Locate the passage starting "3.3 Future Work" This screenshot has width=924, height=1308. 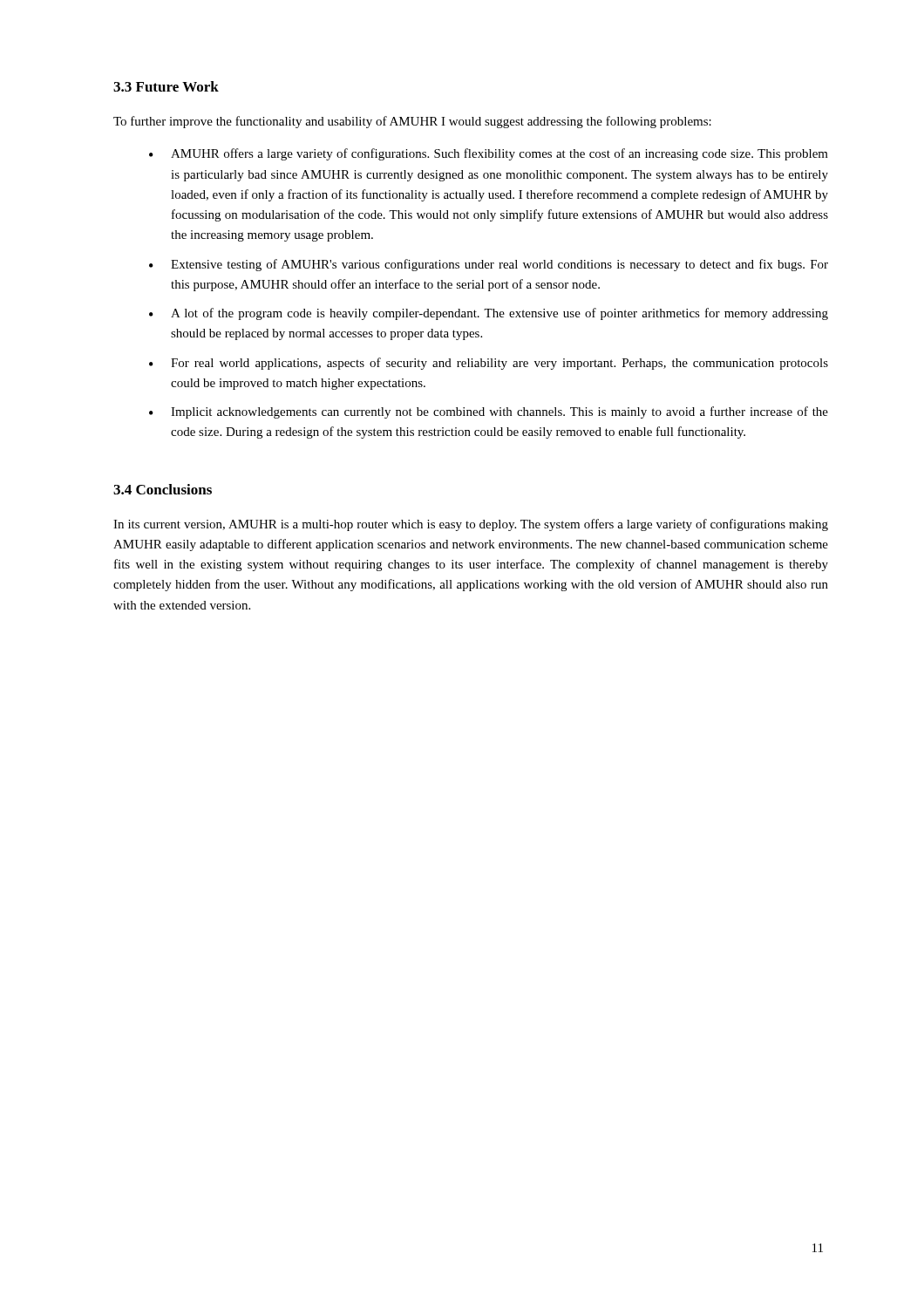pos(166,87)
